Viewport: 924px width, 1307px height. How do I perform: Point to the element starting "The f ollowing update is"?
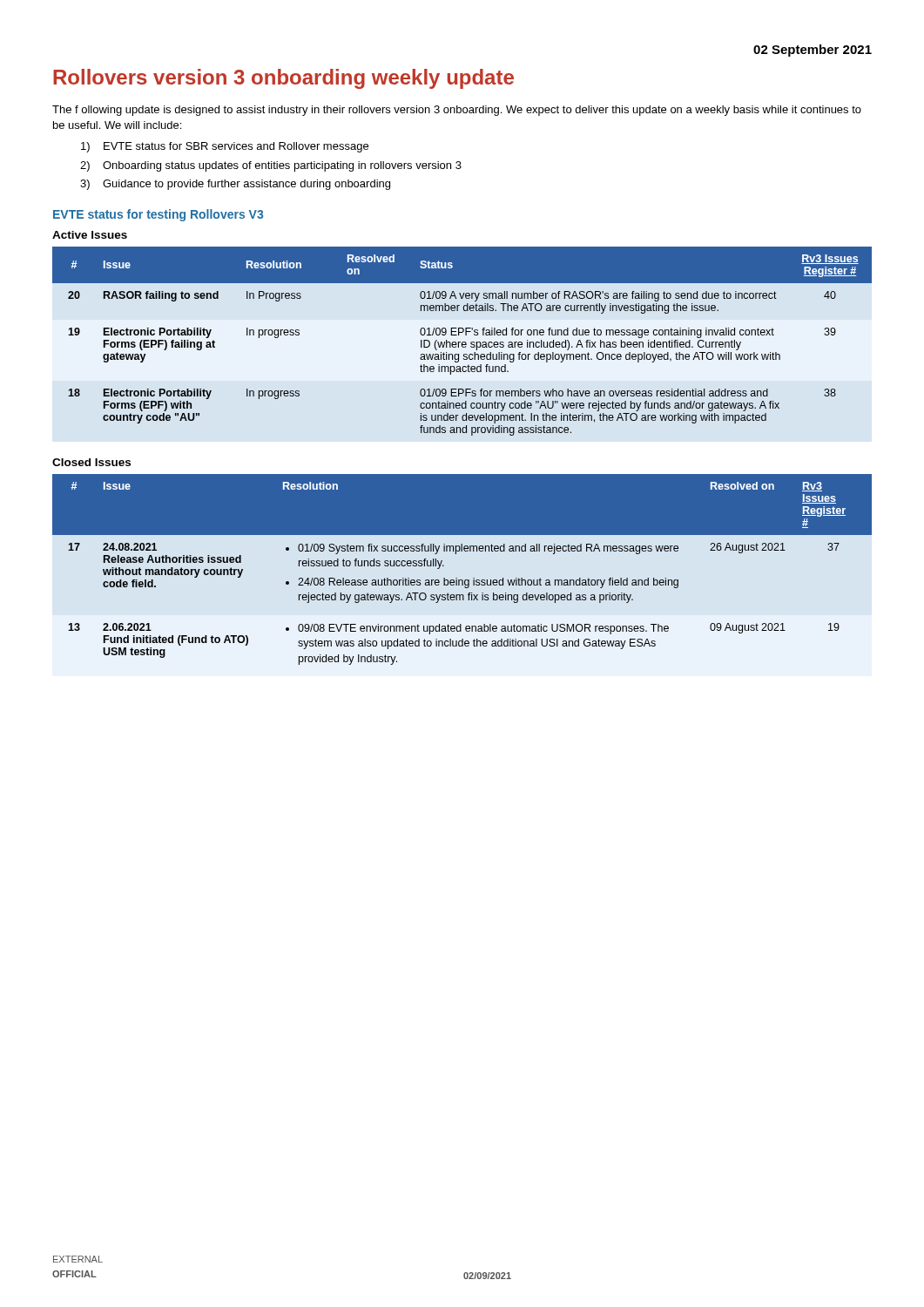pos(457,117)
